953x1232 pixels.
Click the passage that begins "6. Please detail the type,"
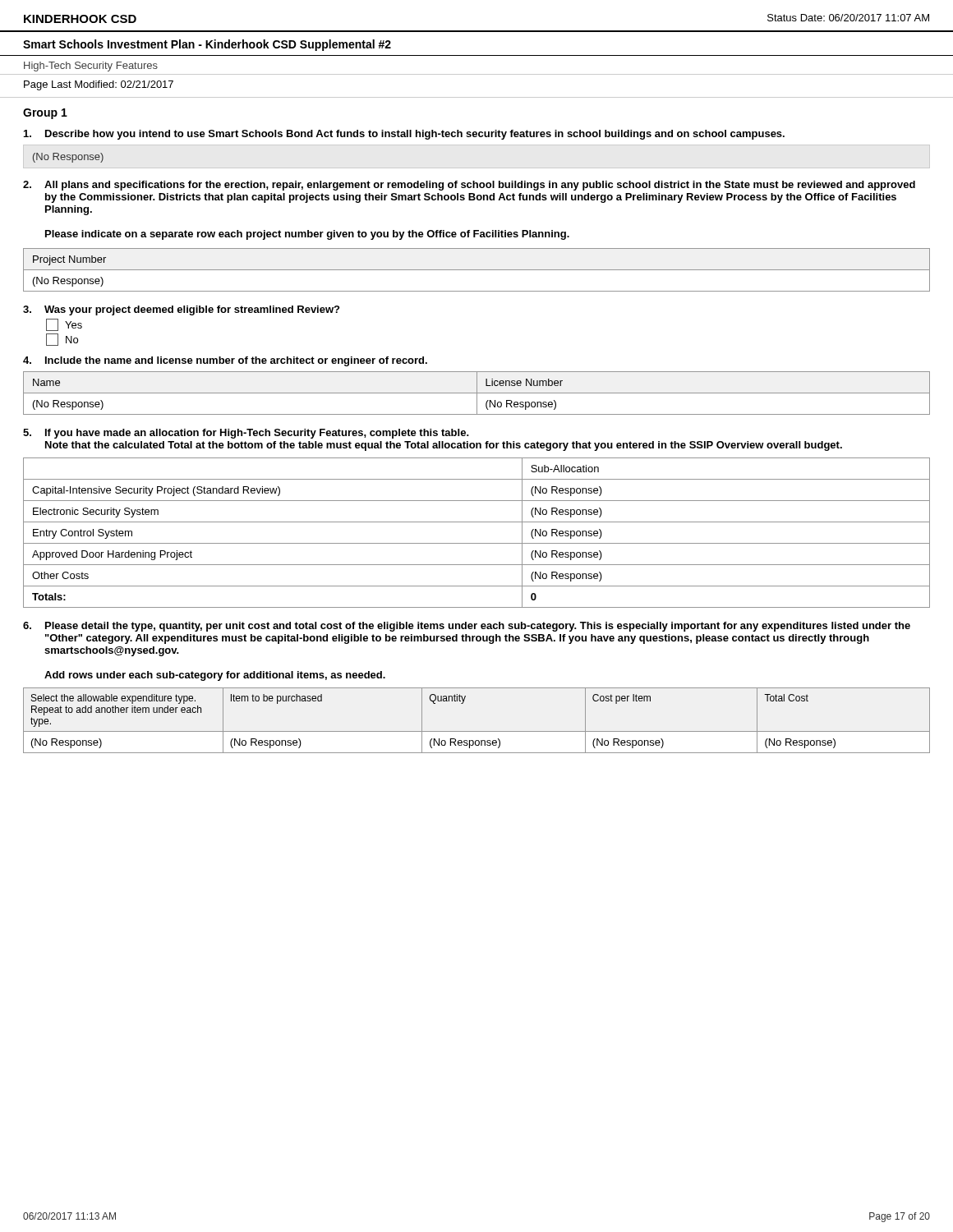tap(476, 650)
